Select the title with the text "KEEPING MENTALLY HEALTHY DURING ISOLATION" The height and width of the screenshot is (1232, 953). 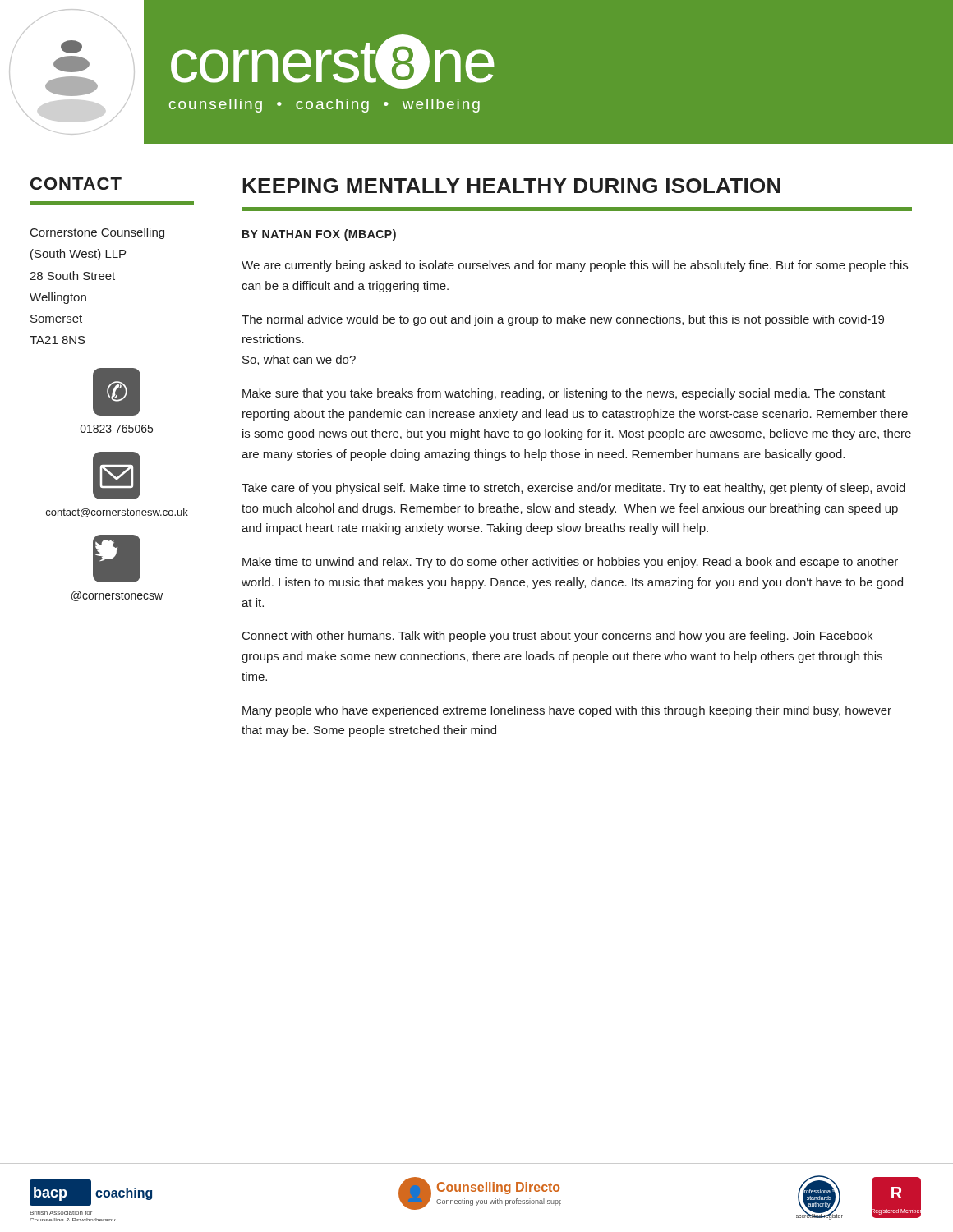[512, 186]
